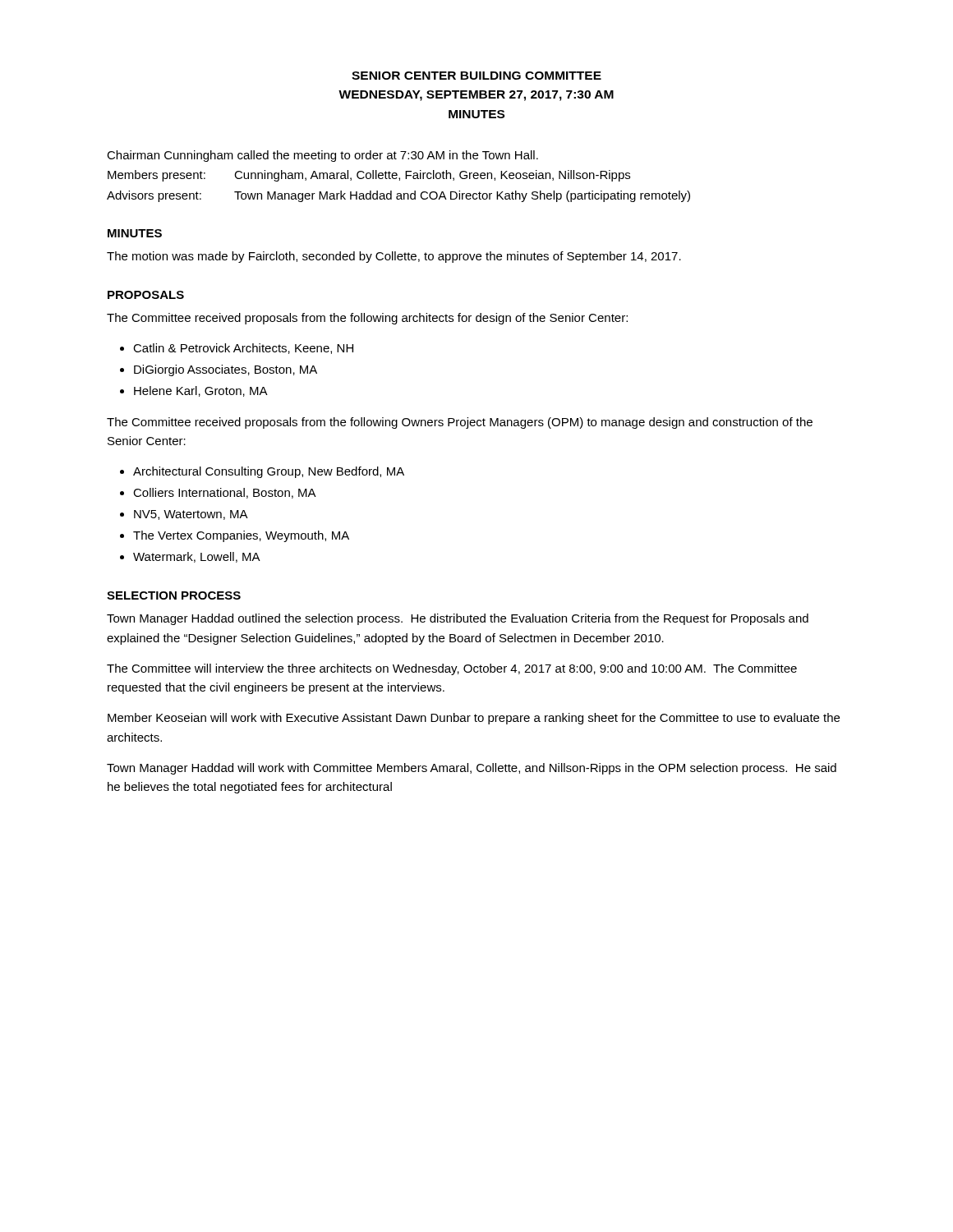Find "The Vertex Companies, Weymouth, MA" on this page

(241, 535)
